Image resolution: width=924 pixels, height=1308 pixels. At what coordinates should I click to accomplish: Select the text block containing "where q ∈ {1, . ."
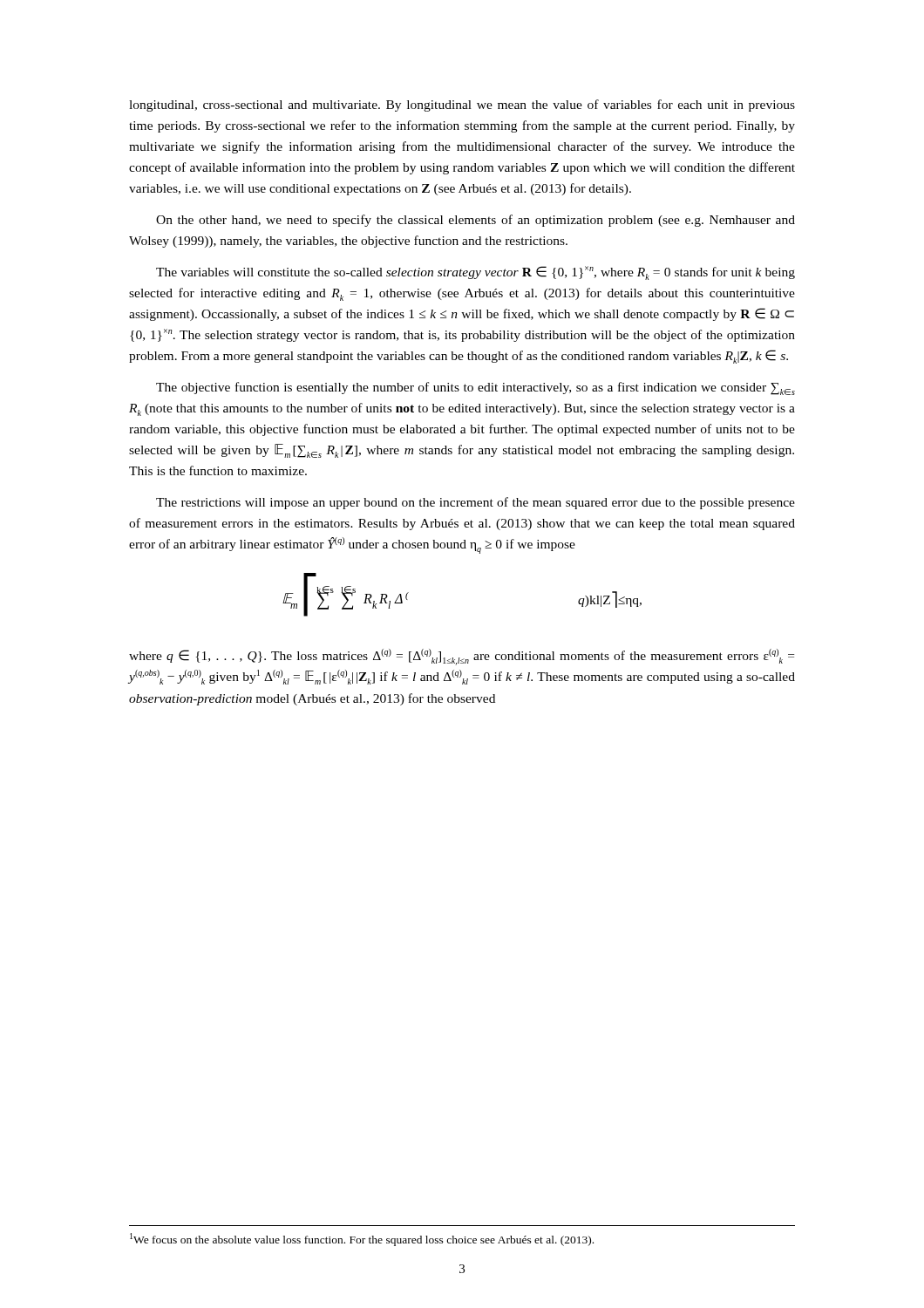coord(462,676)
